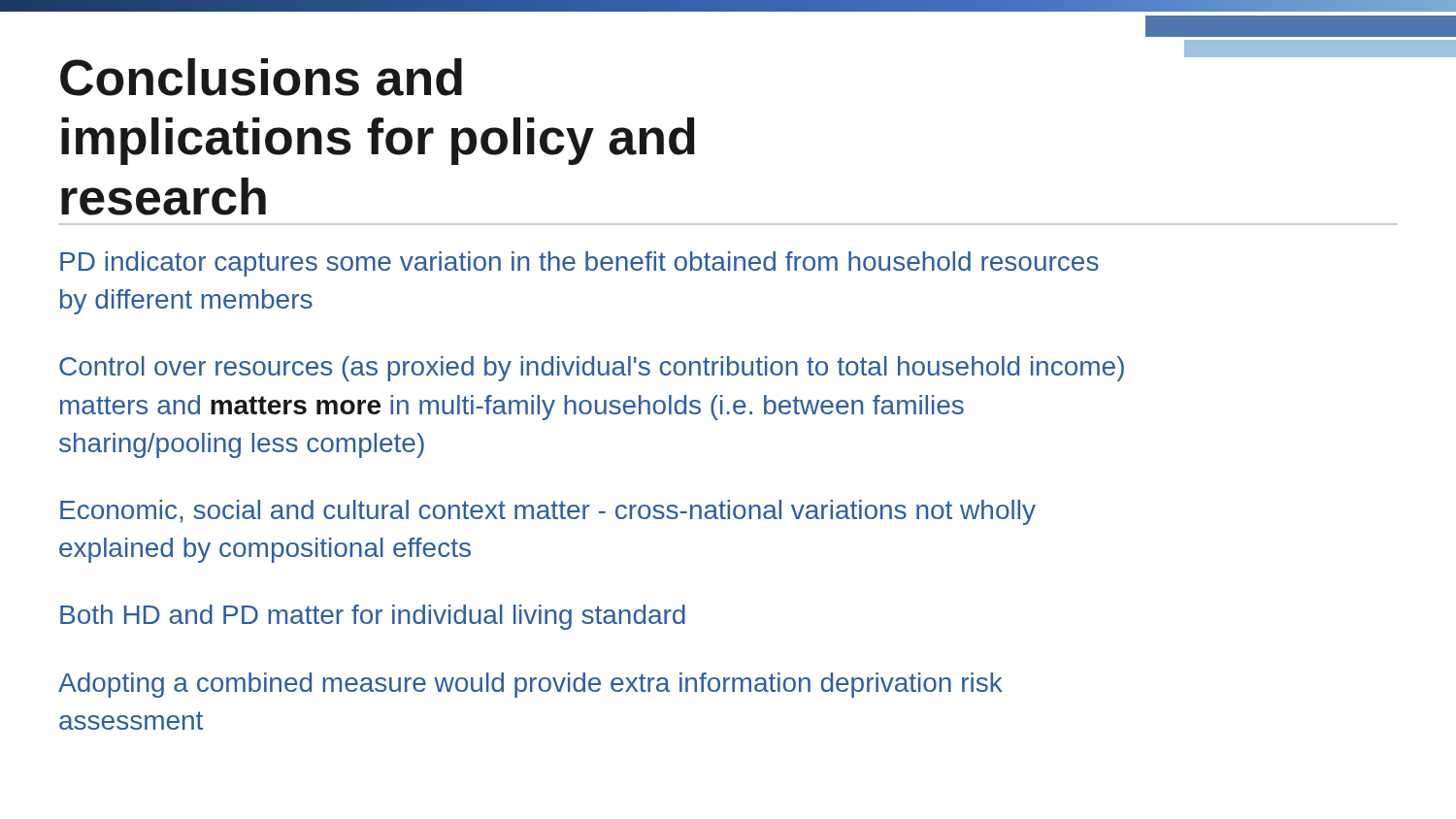Image resolution: width=1456 pixels, height=819 pixels.
Task: Where is the passage that starts "Control over resources (as"?
Action: coord(592,405)
